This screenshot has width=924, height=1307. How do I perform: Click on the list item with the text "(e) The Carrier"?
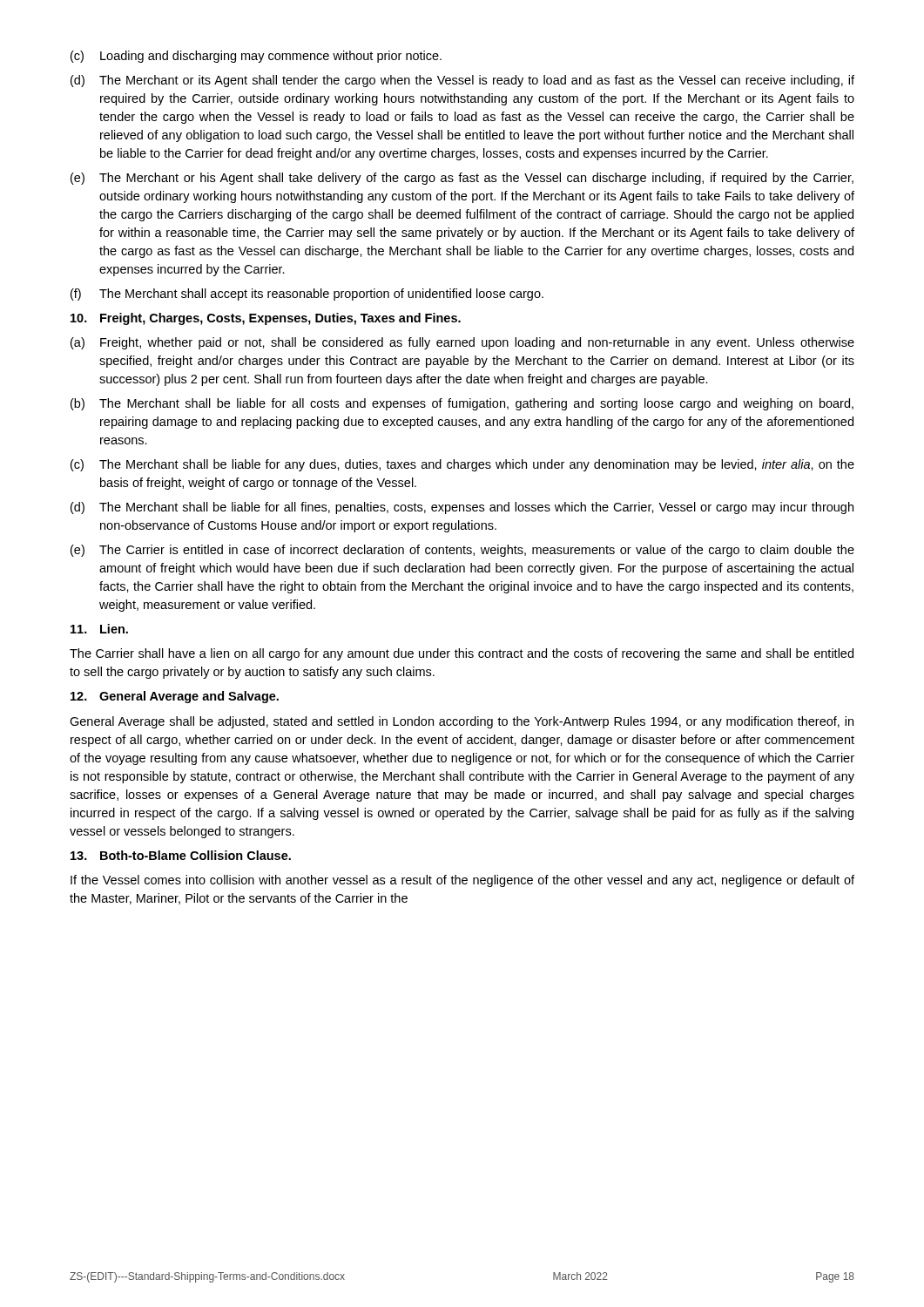462,578
